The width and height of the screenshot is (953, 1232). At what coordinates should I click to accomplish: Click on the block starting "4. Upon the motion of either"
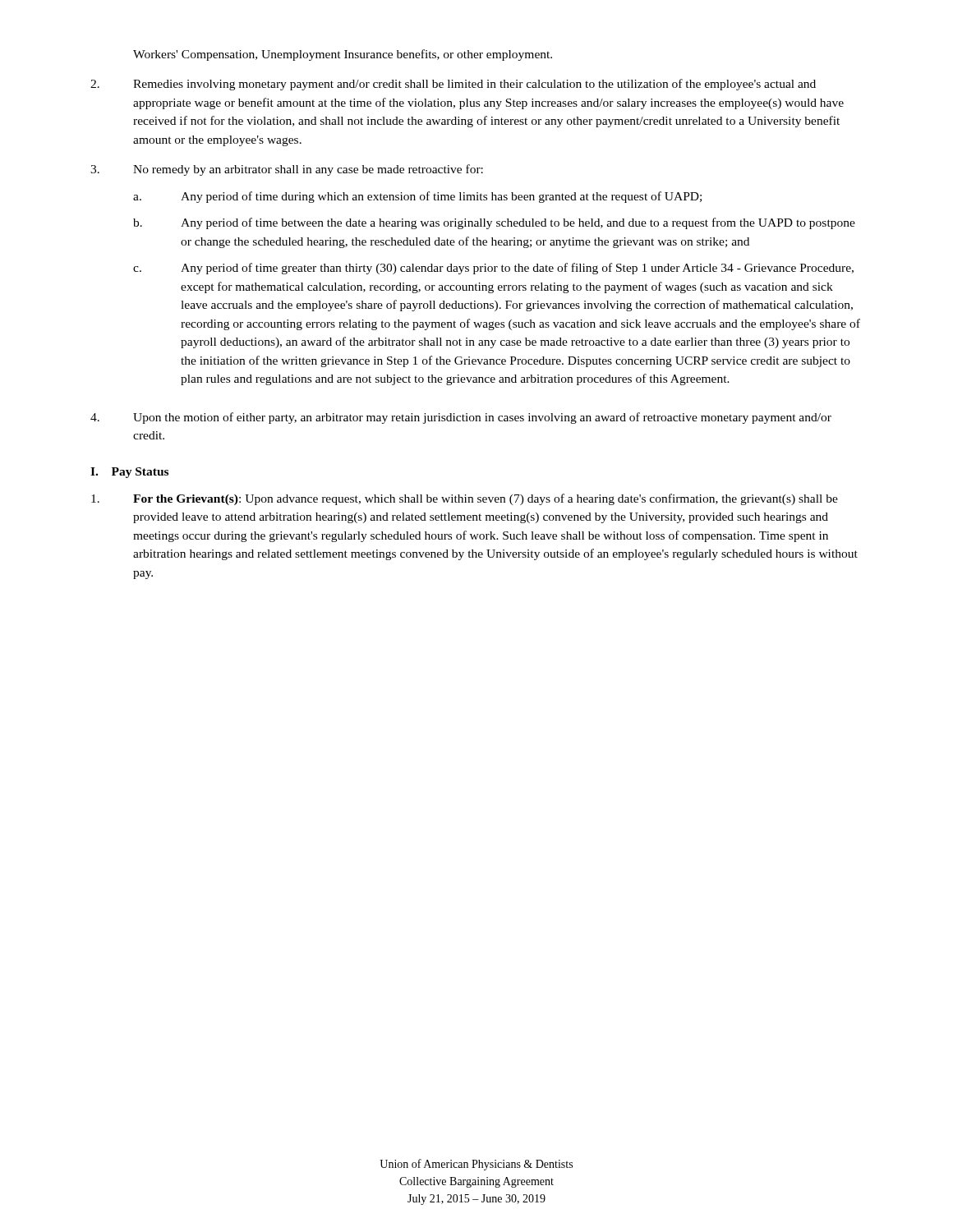point(476,426)
